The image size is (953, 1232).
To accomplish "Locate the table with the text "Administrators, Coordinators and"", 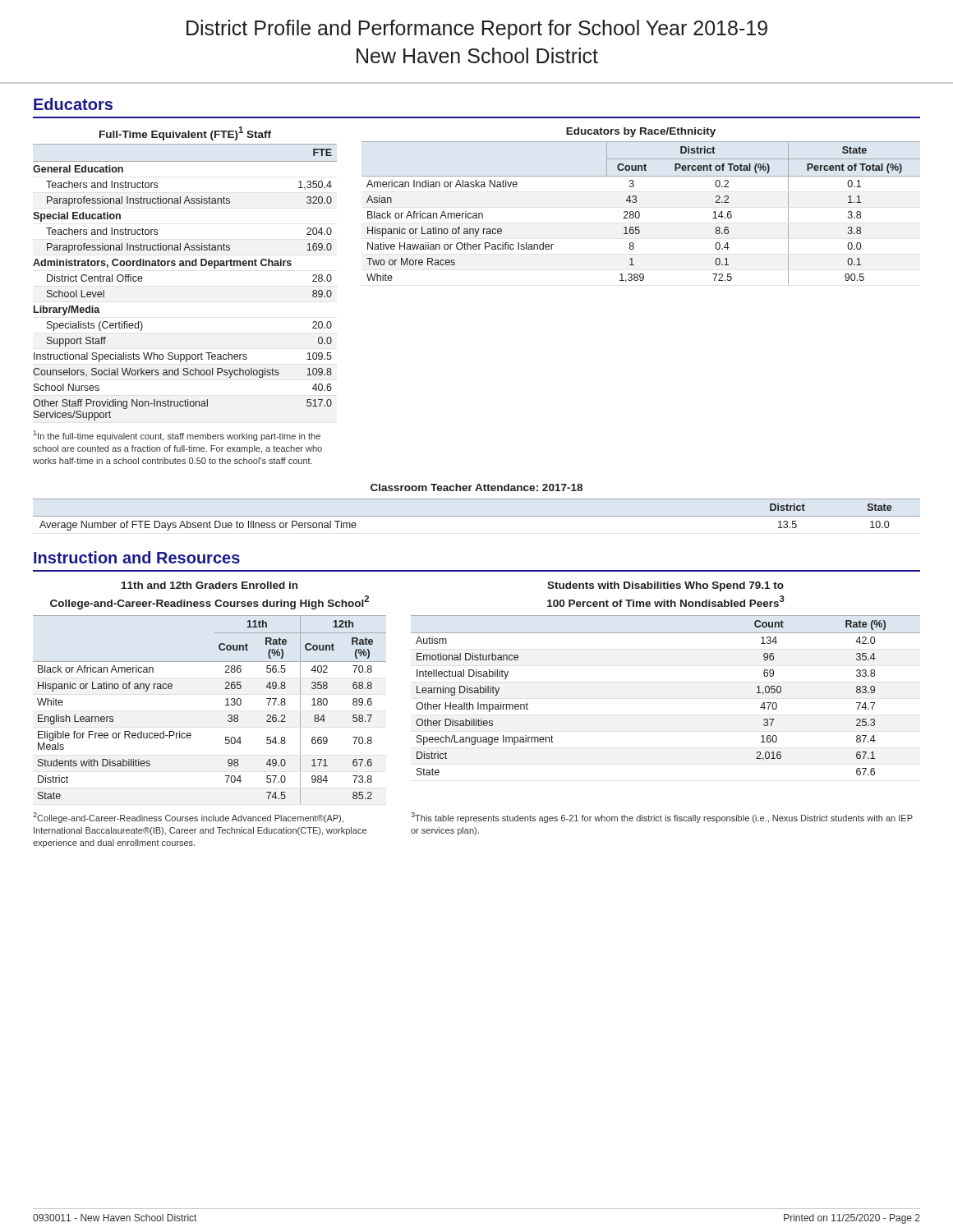I will click(x=185, y=274).
